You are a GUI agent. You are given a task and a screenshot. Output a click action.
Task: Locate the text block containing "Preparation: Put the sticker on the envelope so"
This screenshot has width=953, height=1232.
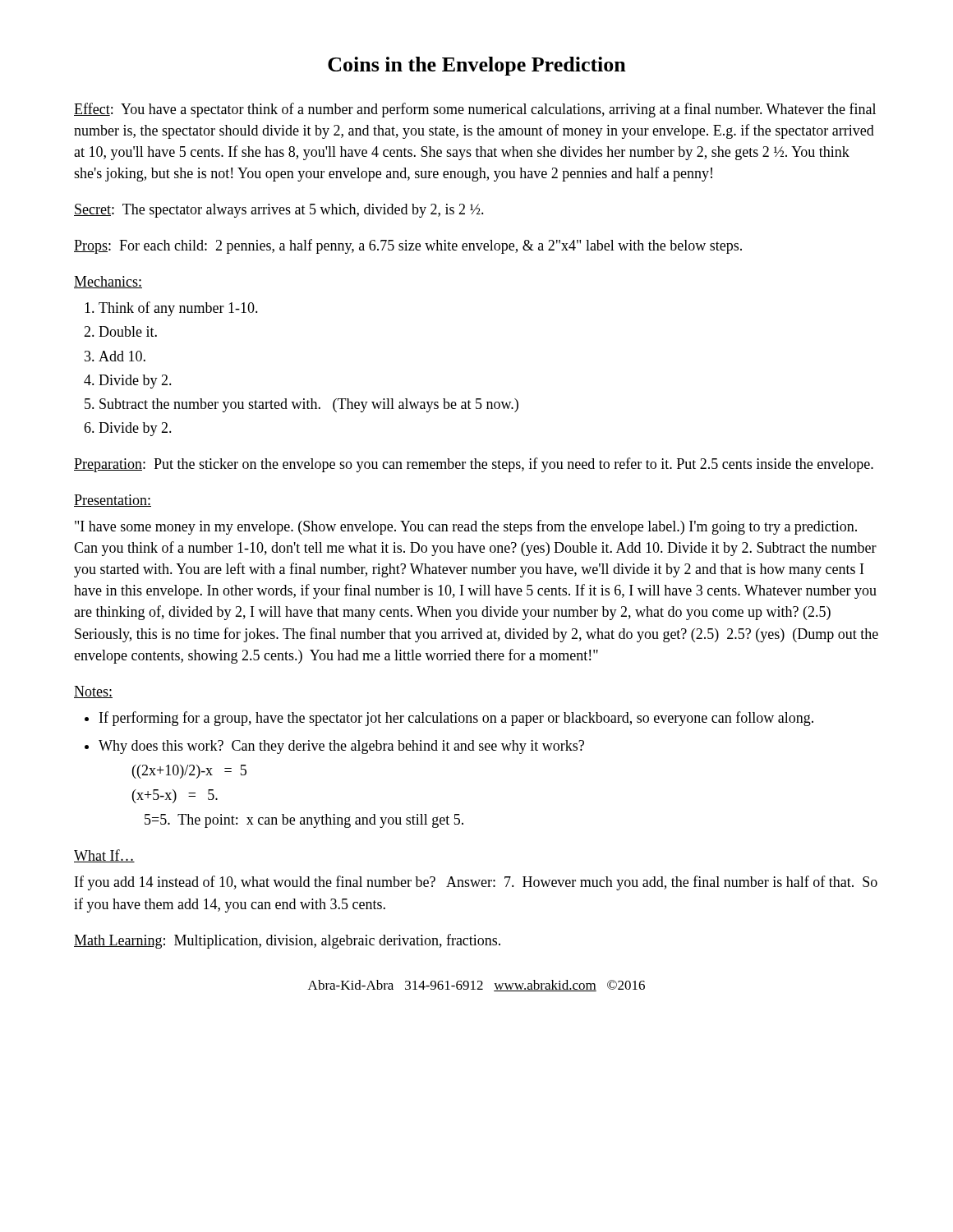coord(474,464)
